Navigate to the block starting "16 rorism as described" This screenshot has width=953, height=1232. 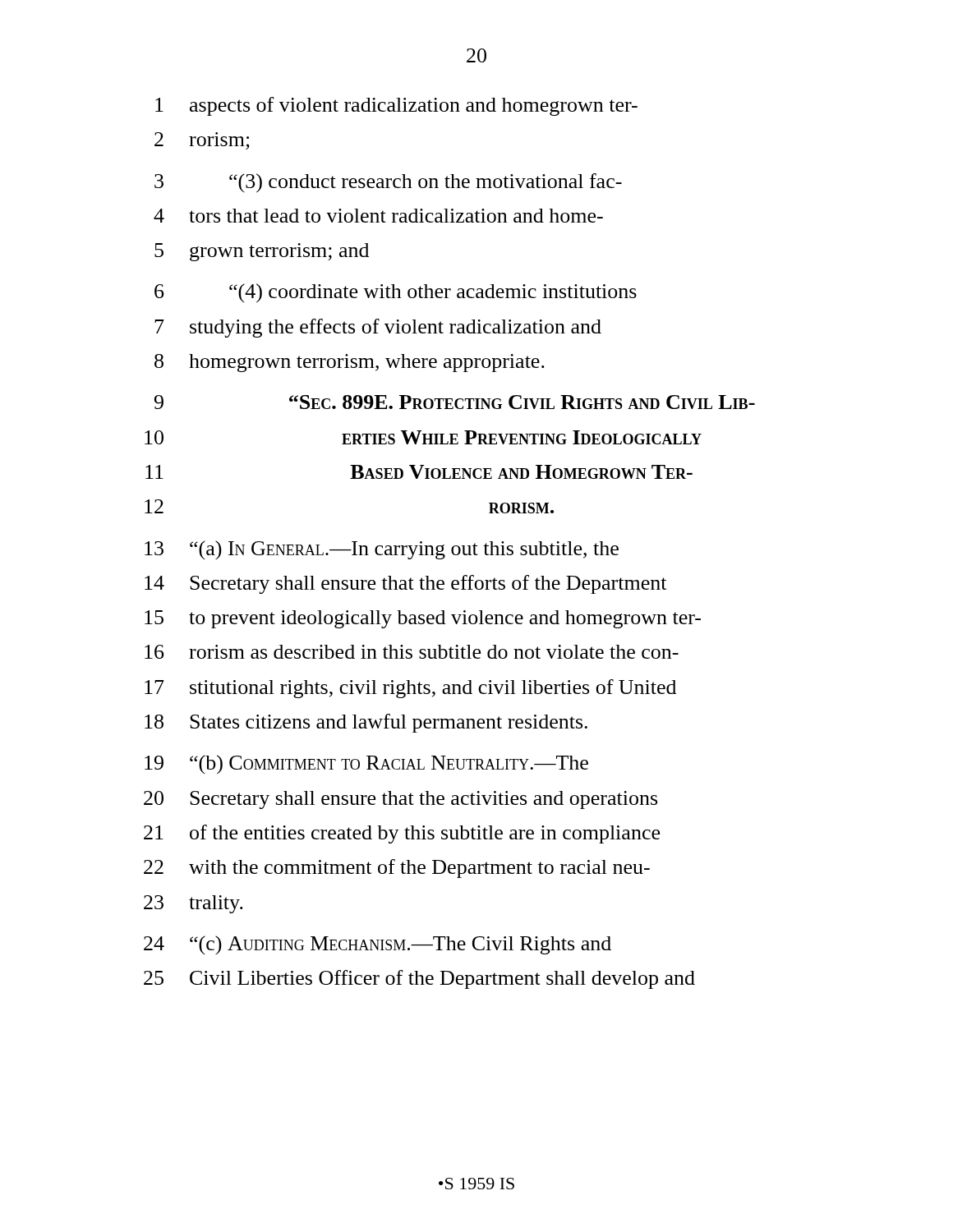point(488,653)
